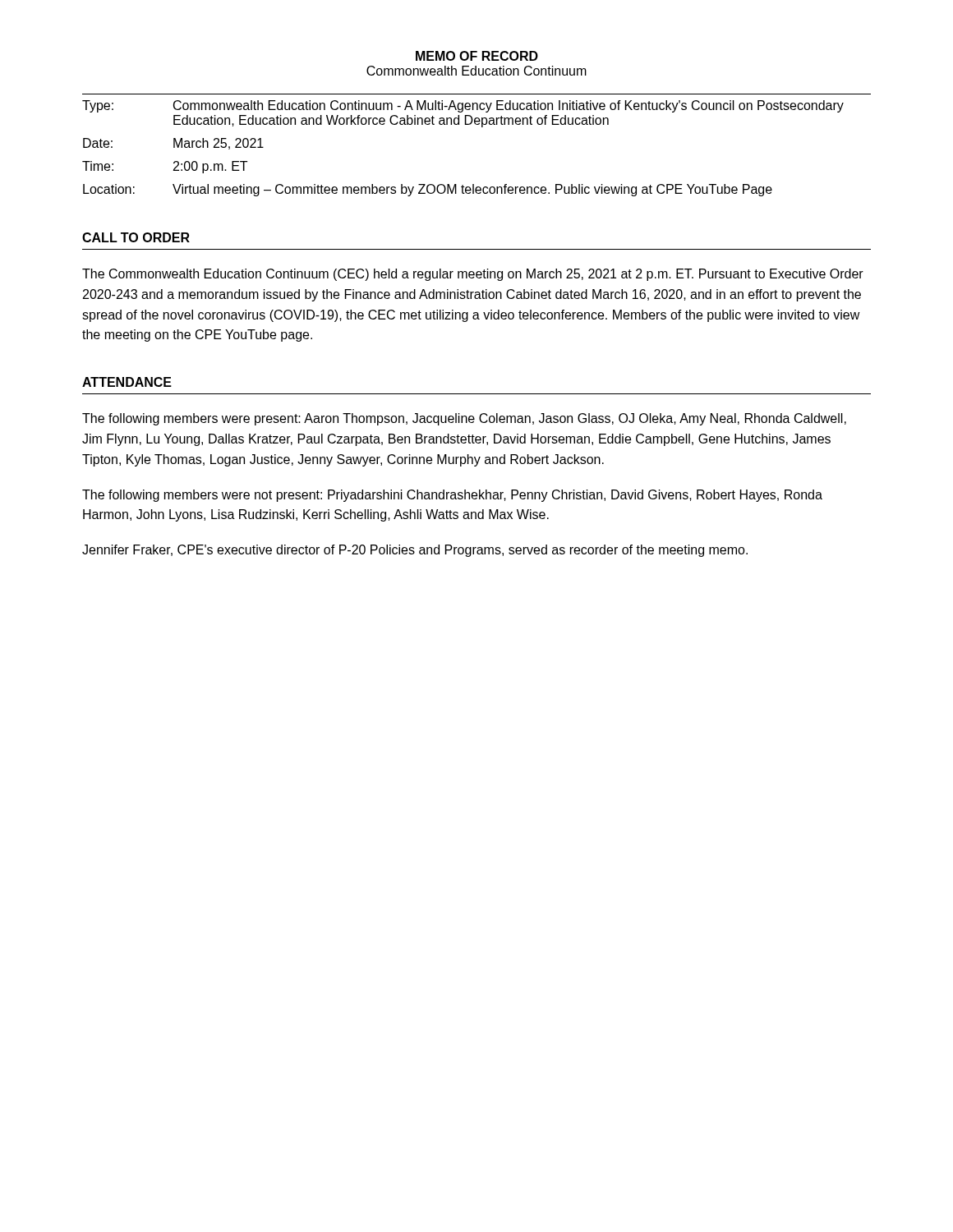Click on the section header with the text "CALL TO ORDER"
The height and width of the screenshot is (1232, 953).
click(476, 240)
